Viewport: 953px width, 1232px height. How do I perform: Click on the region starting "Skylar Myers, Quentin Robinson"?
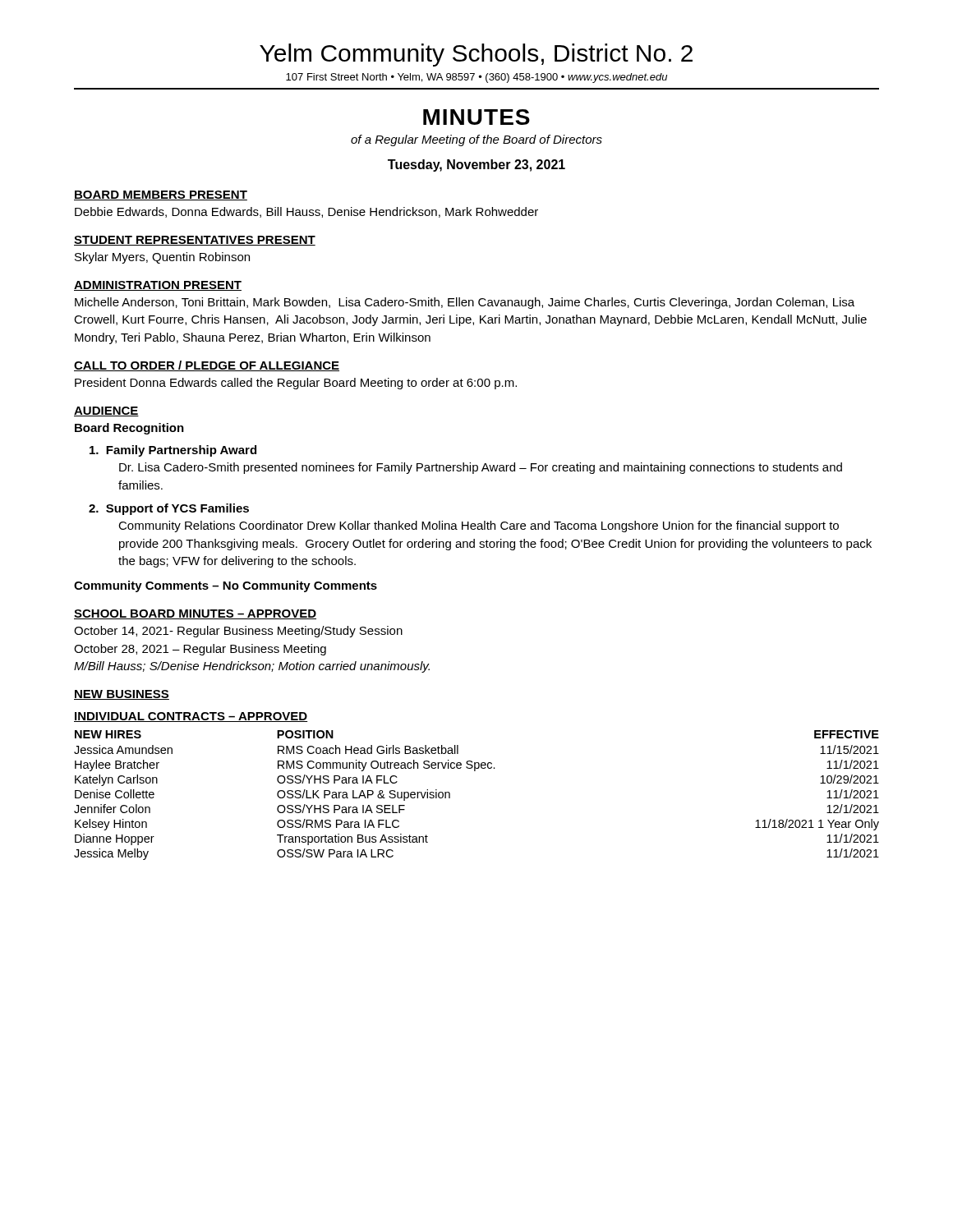[162, 256]
